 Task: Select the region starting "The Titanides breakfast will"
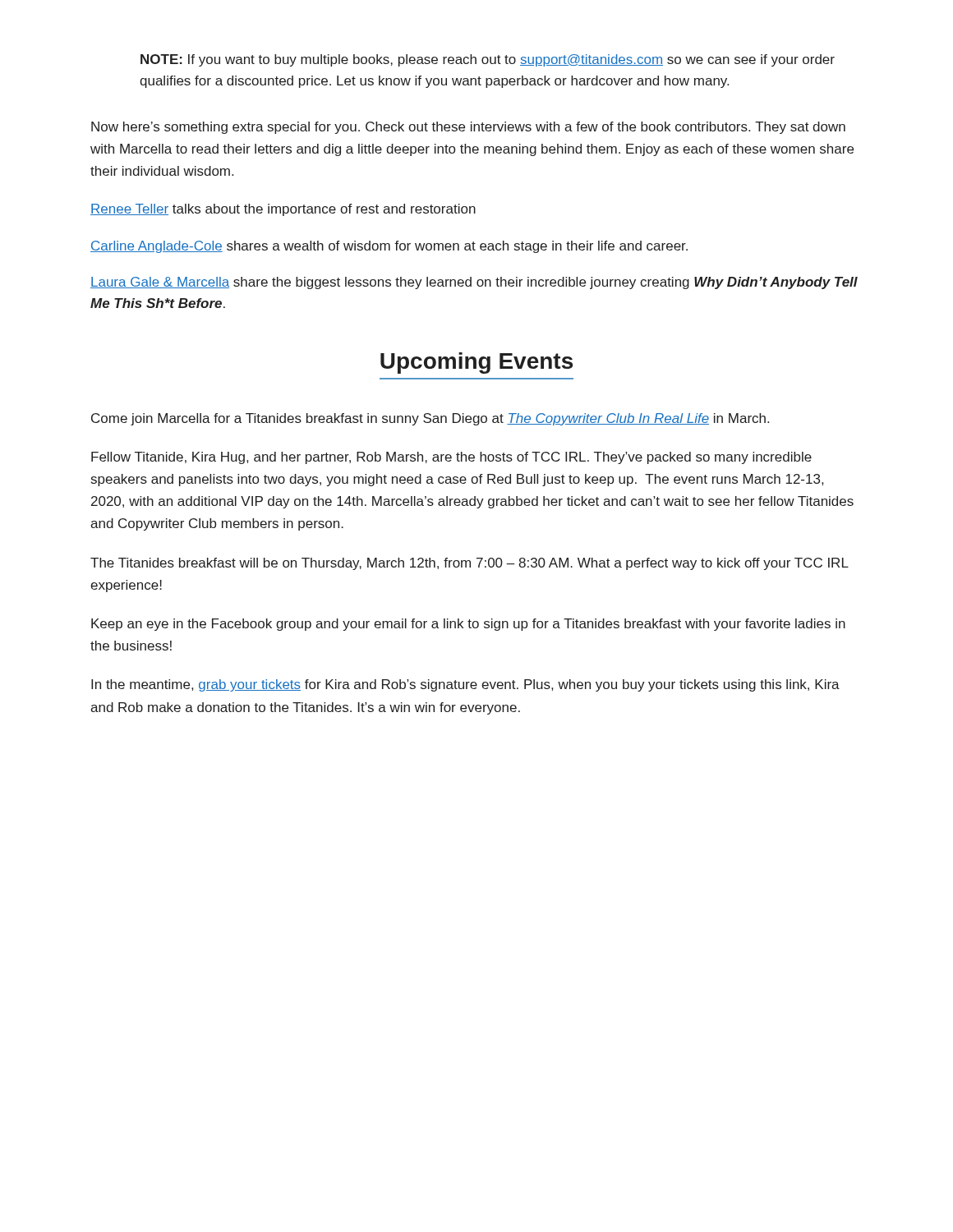[469, 574]
